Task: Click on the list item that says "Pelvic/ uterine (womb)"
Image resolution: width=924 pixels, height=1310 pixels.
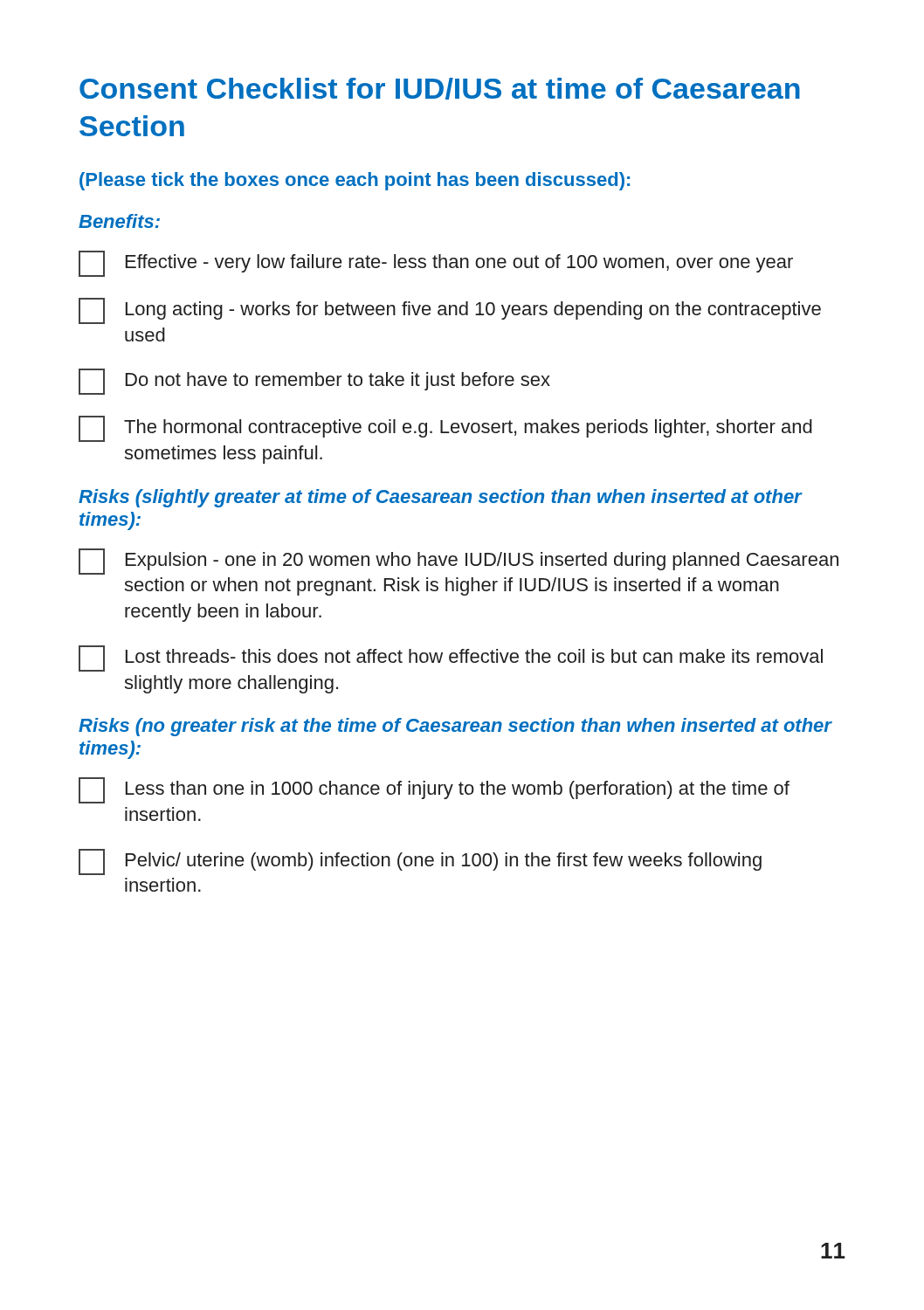Action: pyautogui.click(x=462, y=873)
